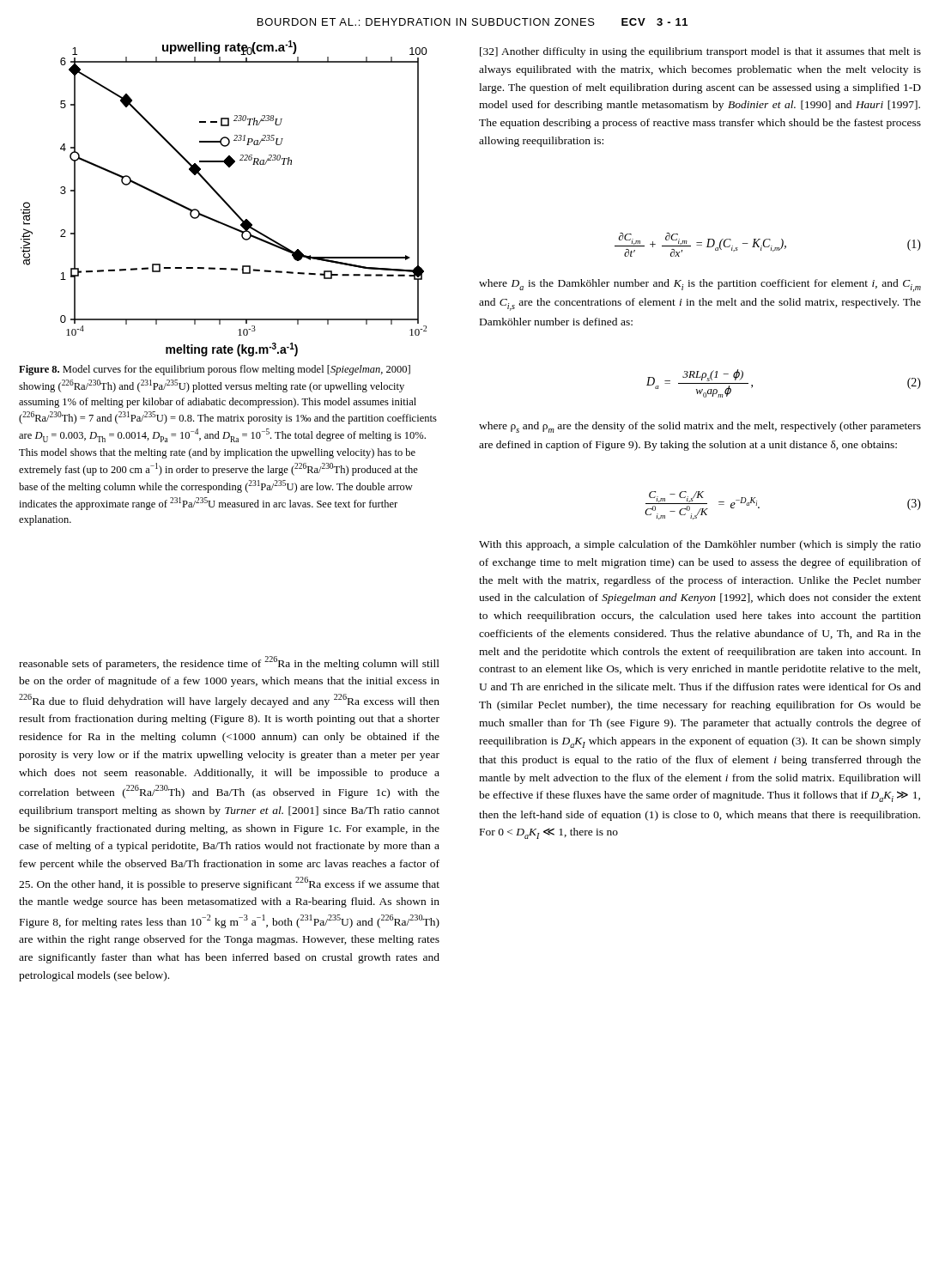Locate the block of text that opens with "reasonable sets of parameters,"
Image resolution: width=945 pixels, height=1288 pixels.
click(229, 819)
